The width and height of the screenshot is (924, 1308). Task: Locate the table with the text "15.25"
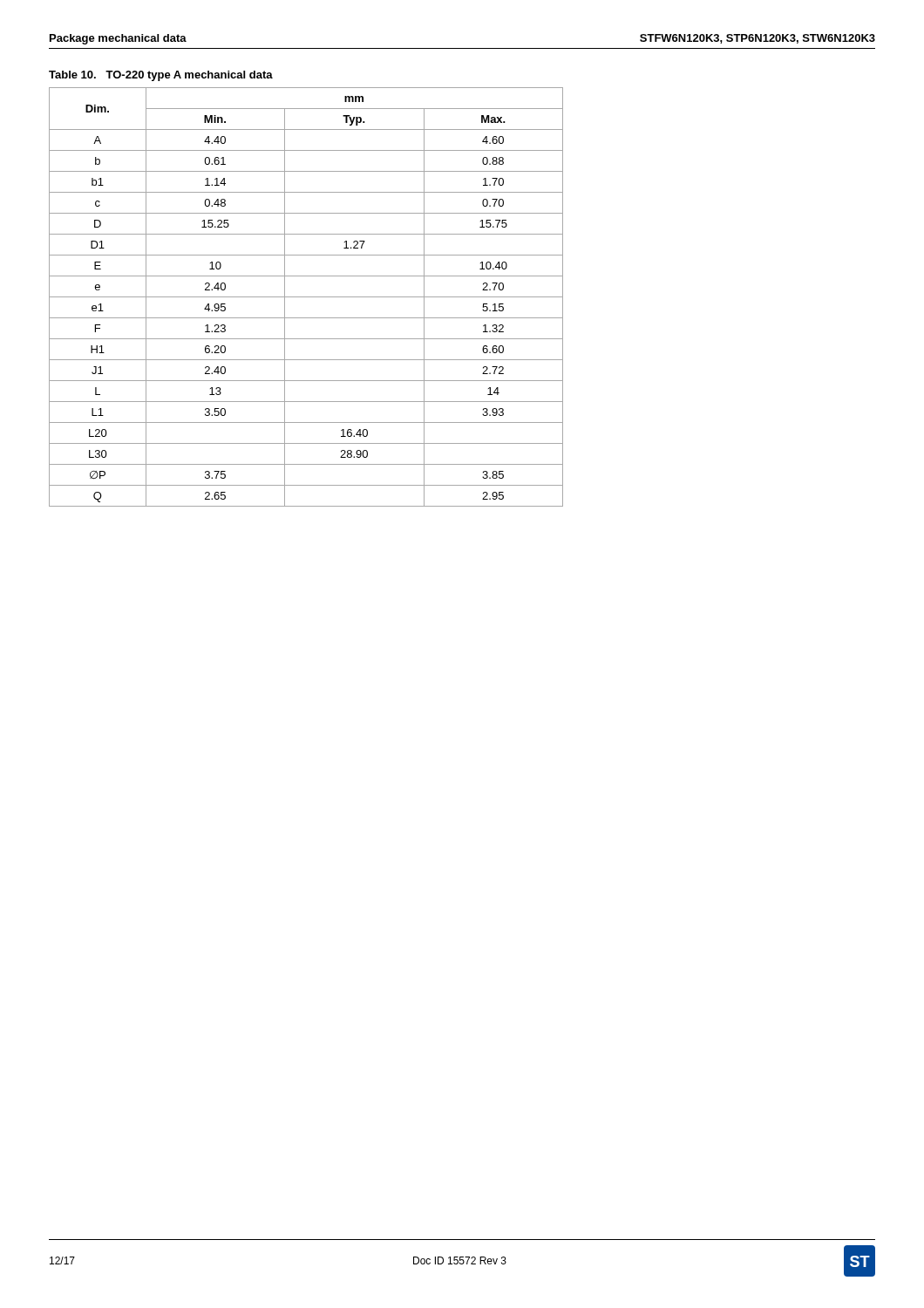(306, 297)
